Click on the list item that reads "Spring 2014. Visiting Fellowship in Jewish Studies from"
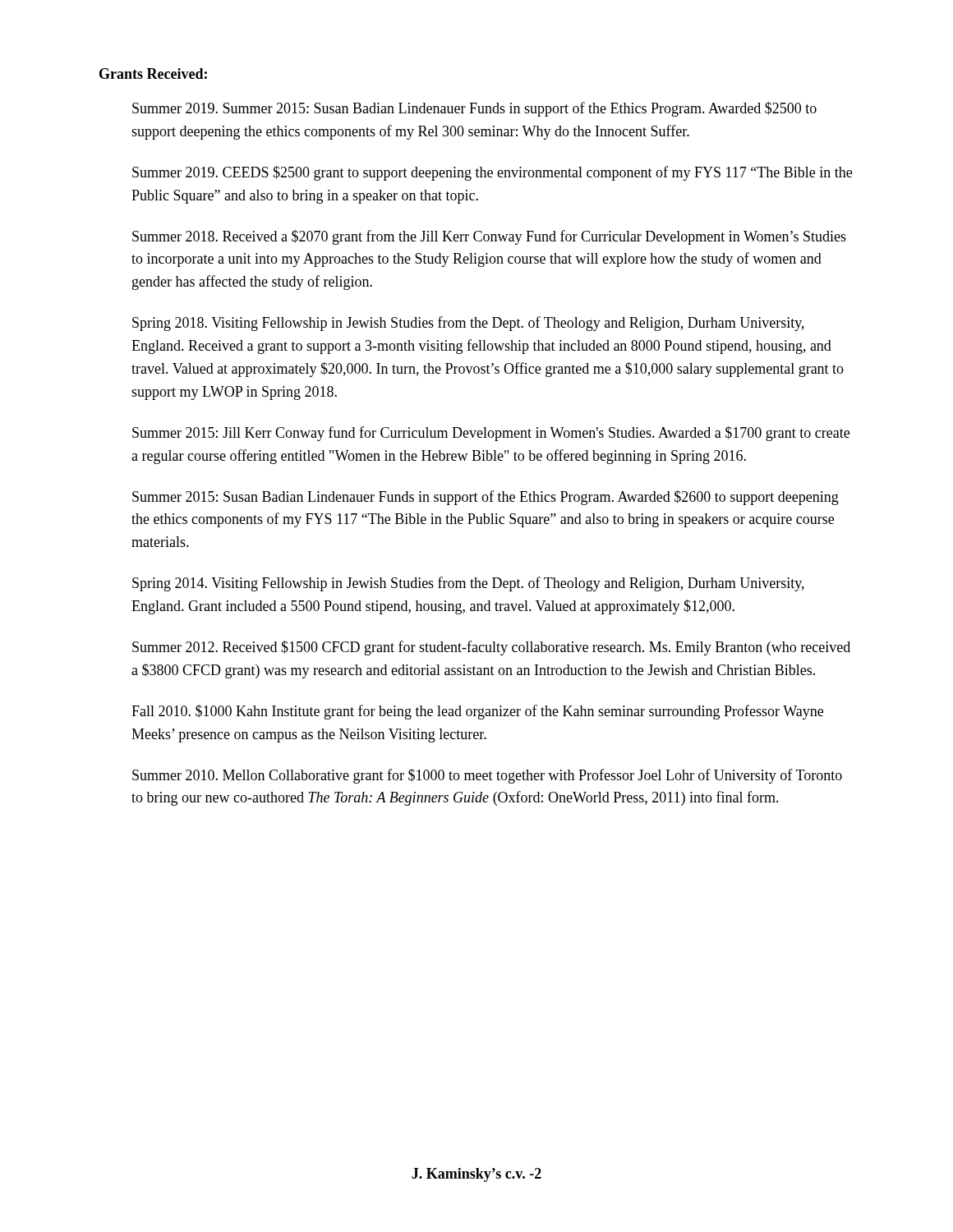The height and width of the screenshot is (1232, 953). point(468,595)
